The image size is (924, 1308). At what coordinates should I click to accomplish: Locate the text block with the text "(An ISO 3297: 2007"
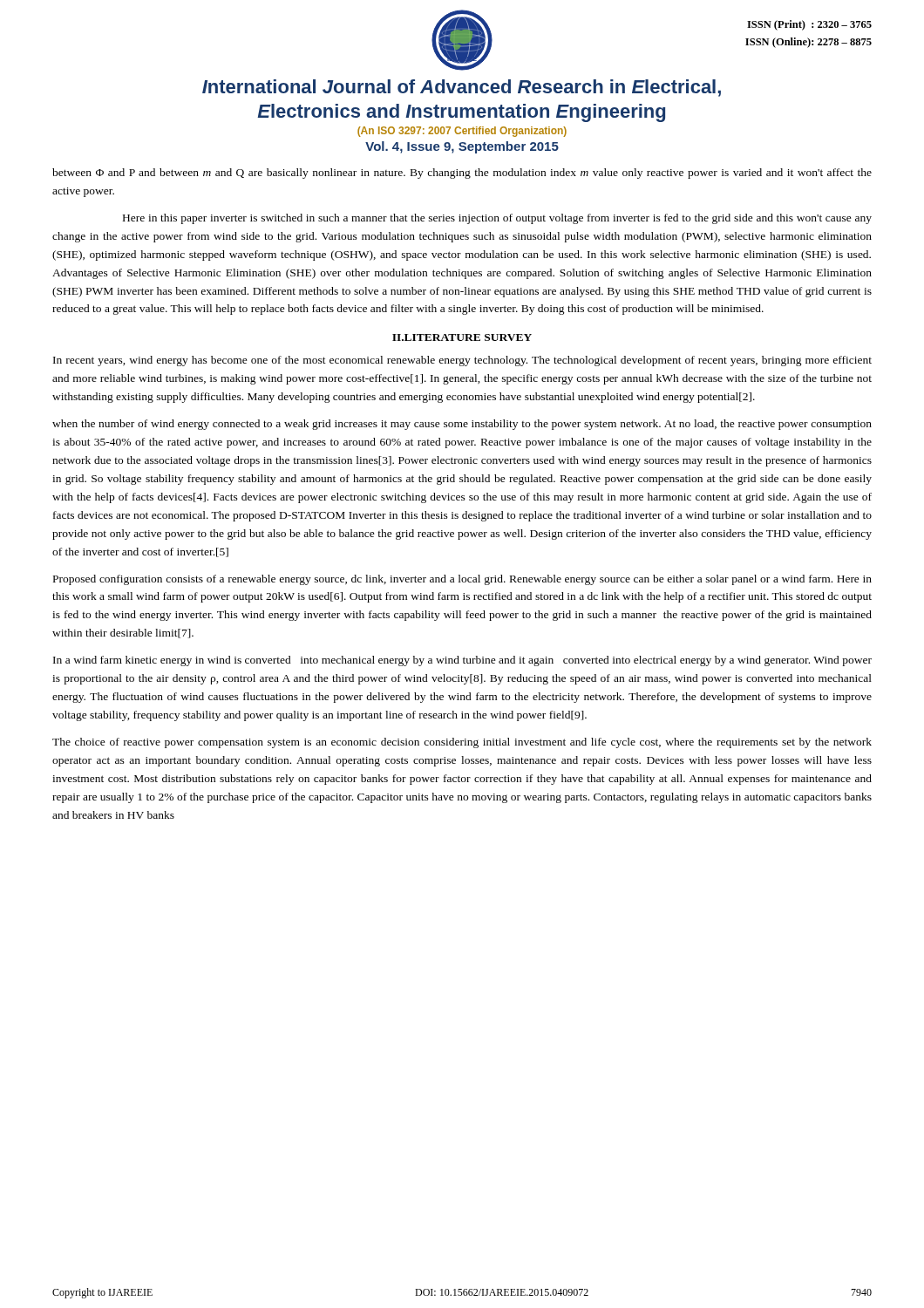coord(462,131)
